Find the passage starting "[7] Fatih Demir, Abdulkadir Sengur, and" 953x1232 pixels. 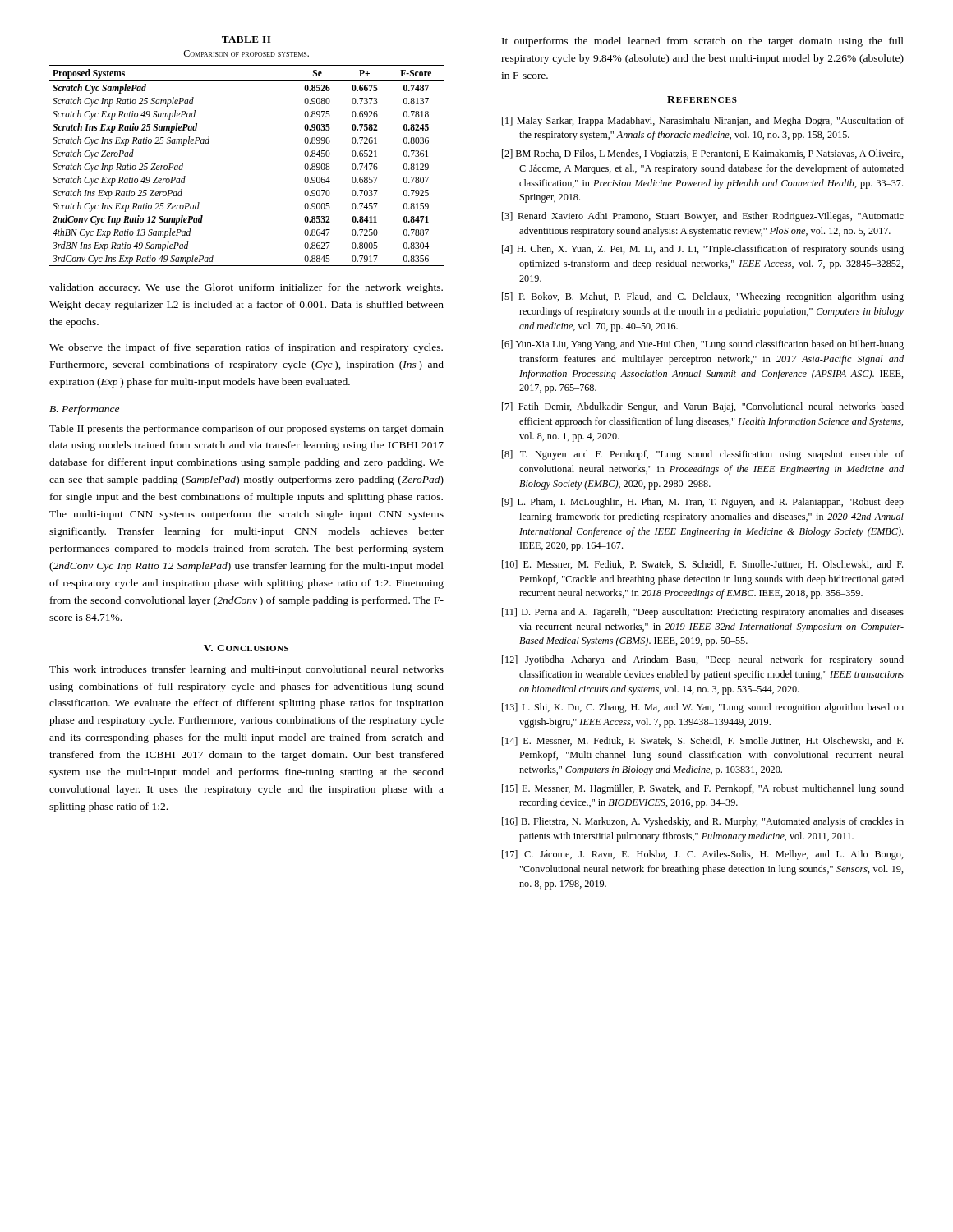point(702,421)
